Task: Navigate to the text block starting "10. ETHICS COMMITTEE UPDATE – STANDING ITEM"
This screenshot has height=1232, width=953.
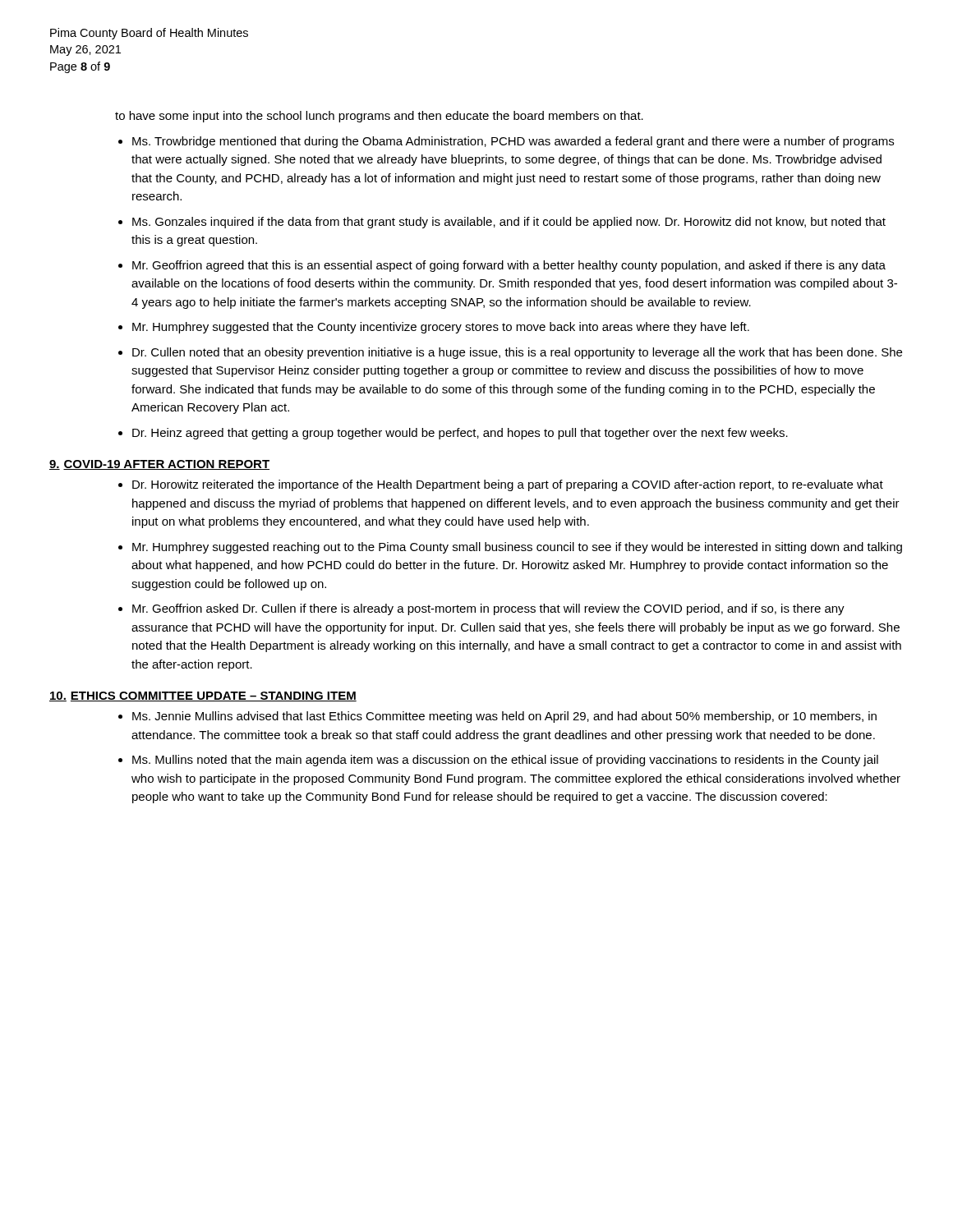Action: [203, 695]
